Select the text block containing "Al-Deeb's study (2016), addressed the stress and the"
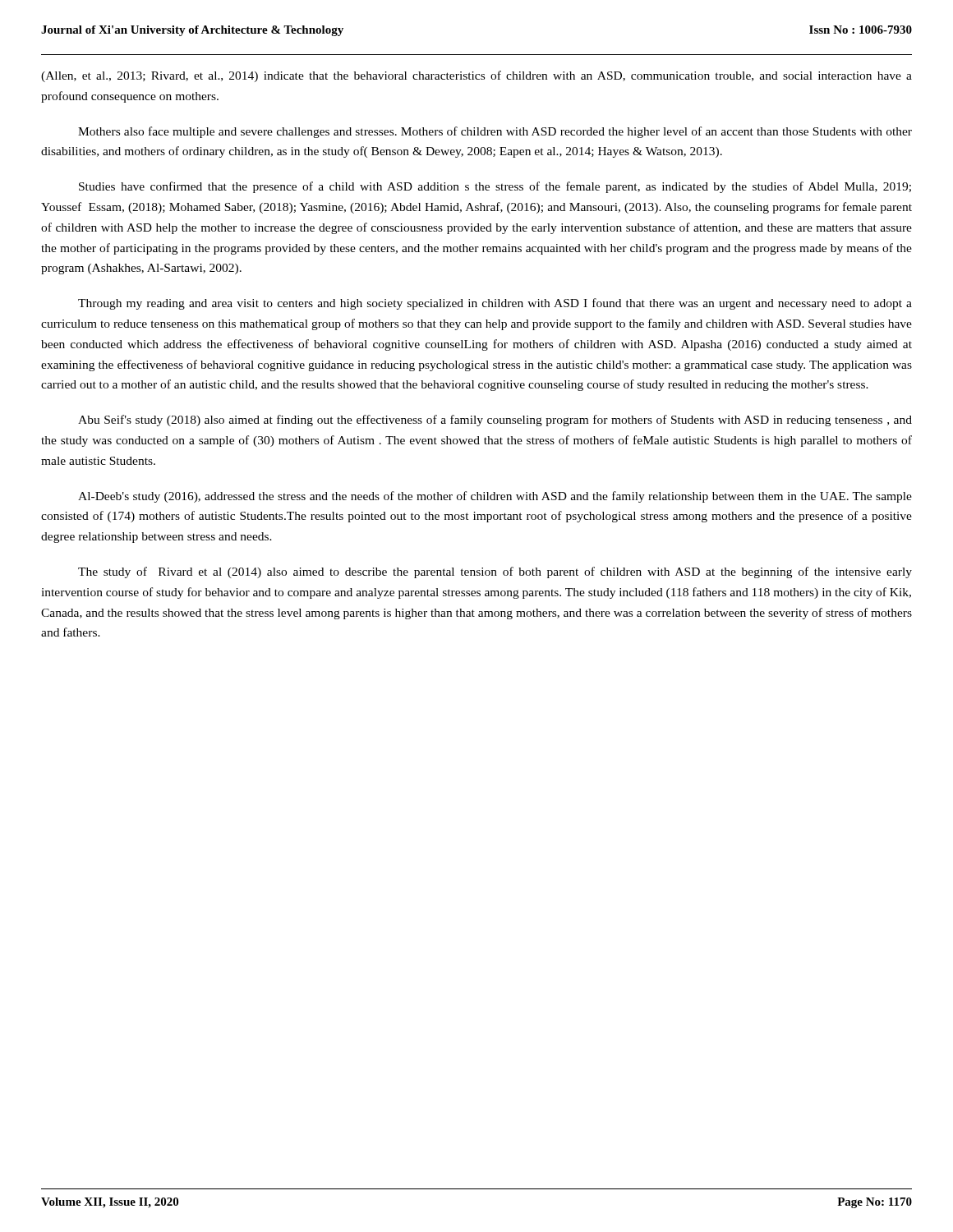953x1232 pixels. pyautogui.click(x=476, y=516)
